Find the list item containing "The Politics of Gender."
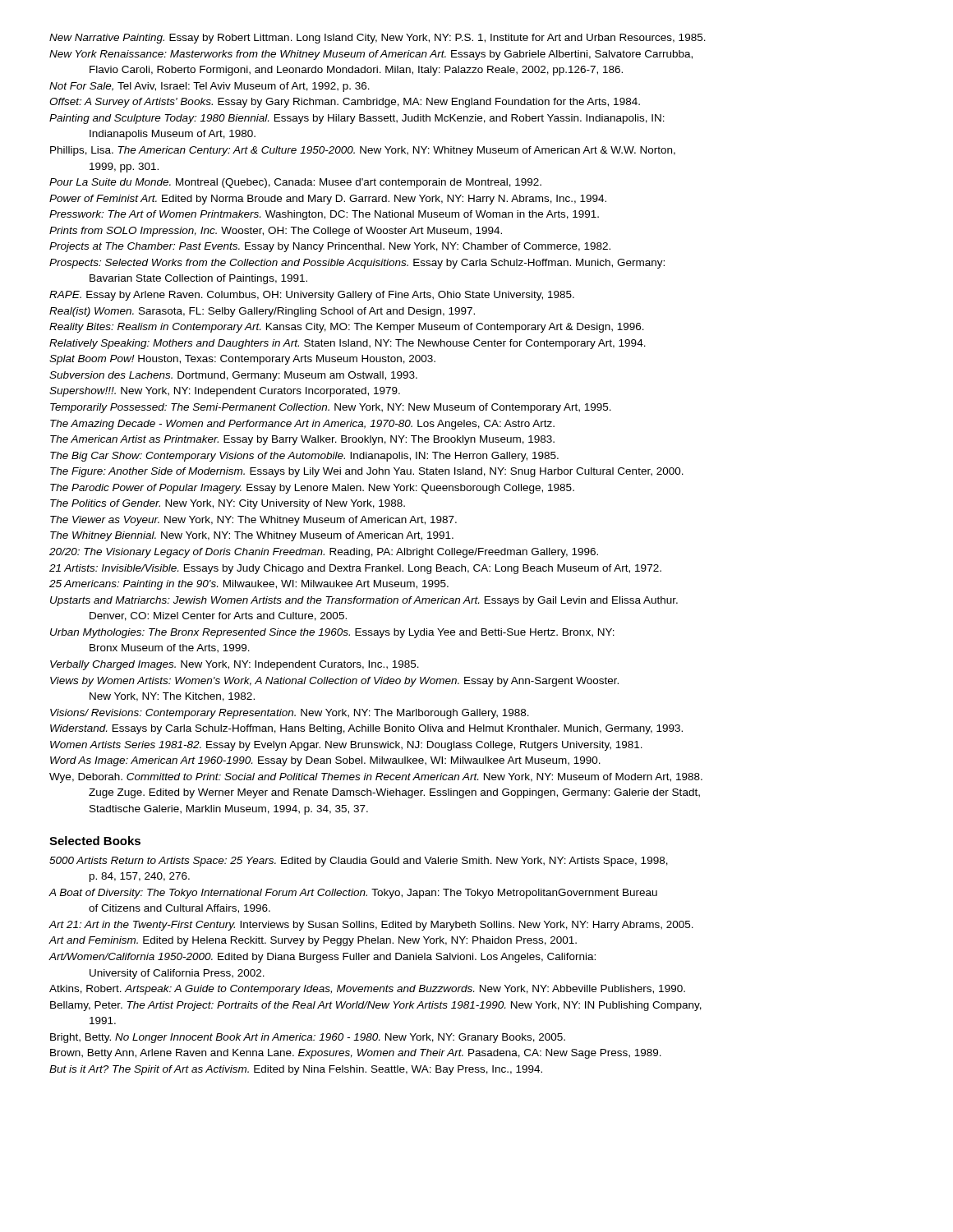The height and width of the screenshot is (1232, 953). pyautogui.click(x=228, y=504)
